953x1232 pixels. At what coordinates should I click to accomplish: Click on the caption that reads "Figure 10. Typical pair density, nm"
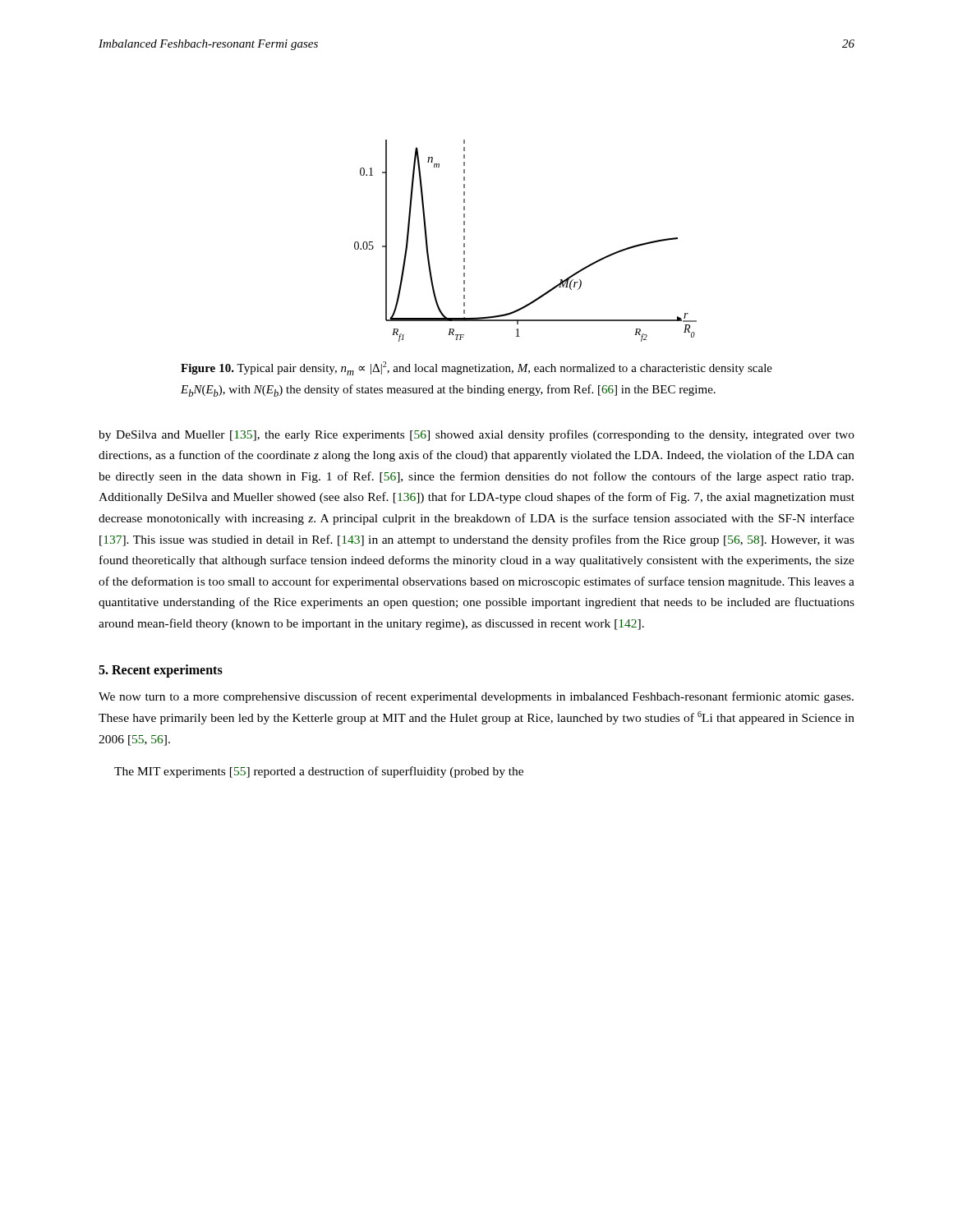click(476, 380)
